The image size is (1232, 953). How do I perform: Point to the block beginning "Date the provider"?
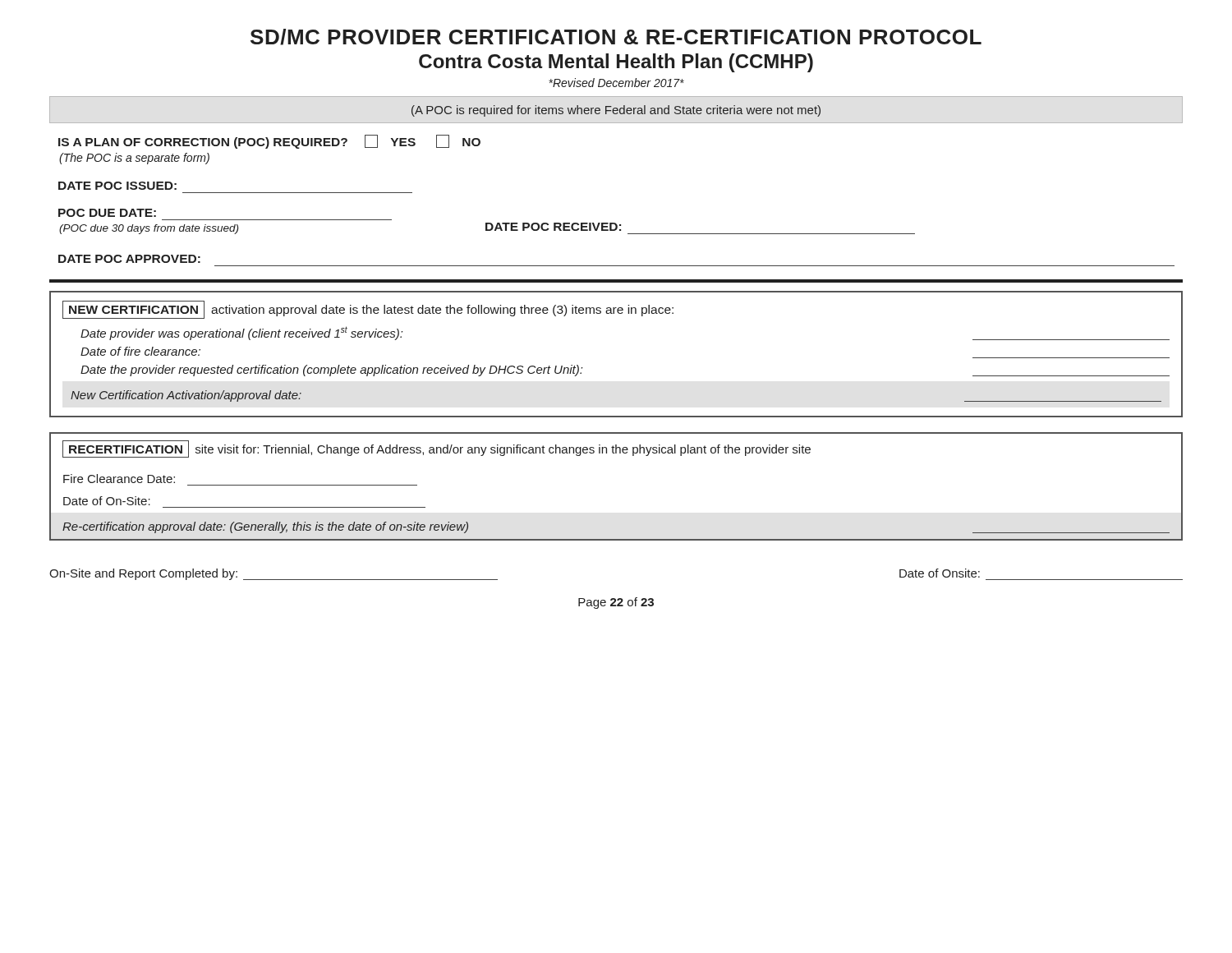(332, 369)
